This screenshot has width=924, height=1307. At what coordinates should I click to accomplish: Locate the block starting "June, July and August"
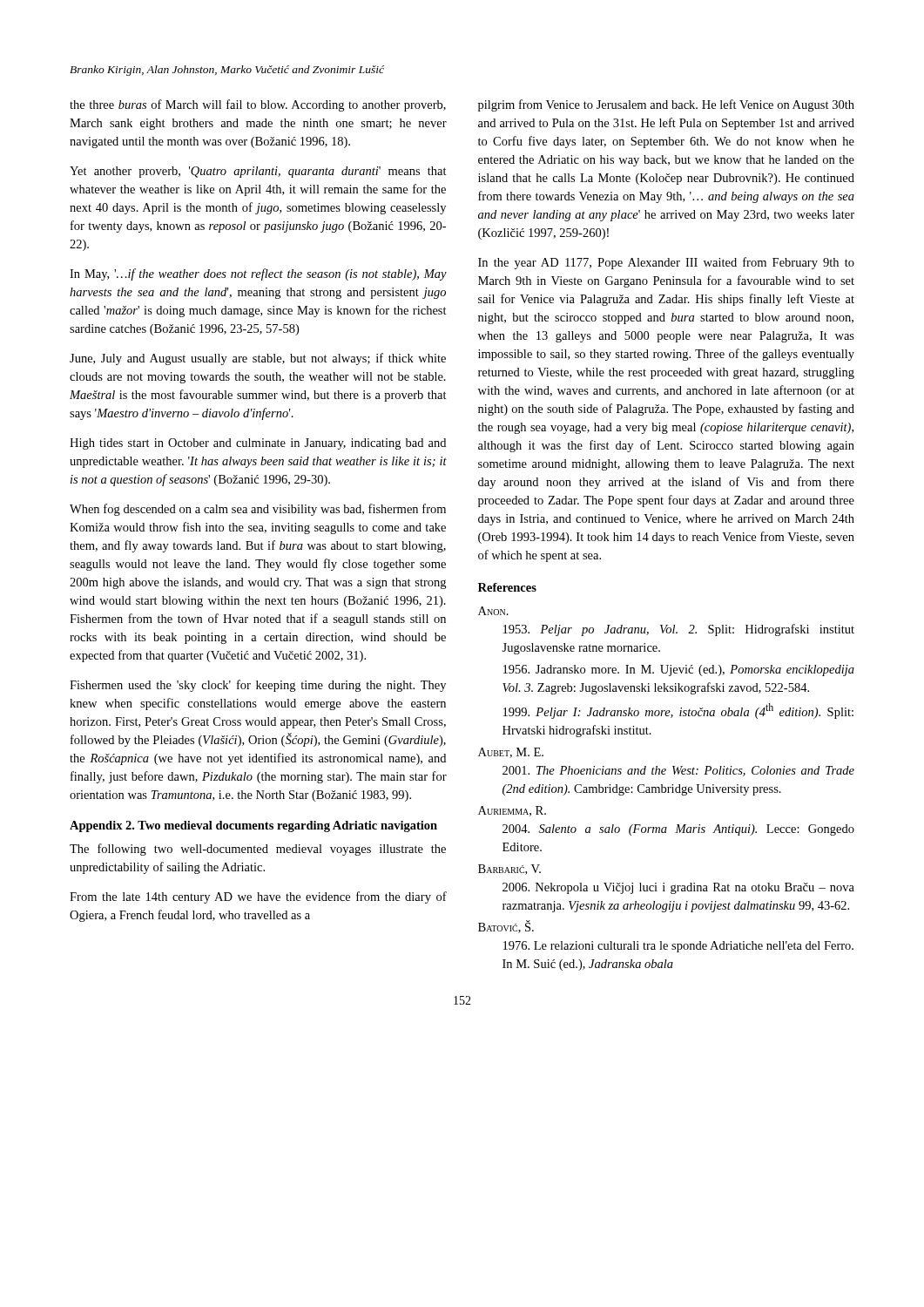point(258,386)
